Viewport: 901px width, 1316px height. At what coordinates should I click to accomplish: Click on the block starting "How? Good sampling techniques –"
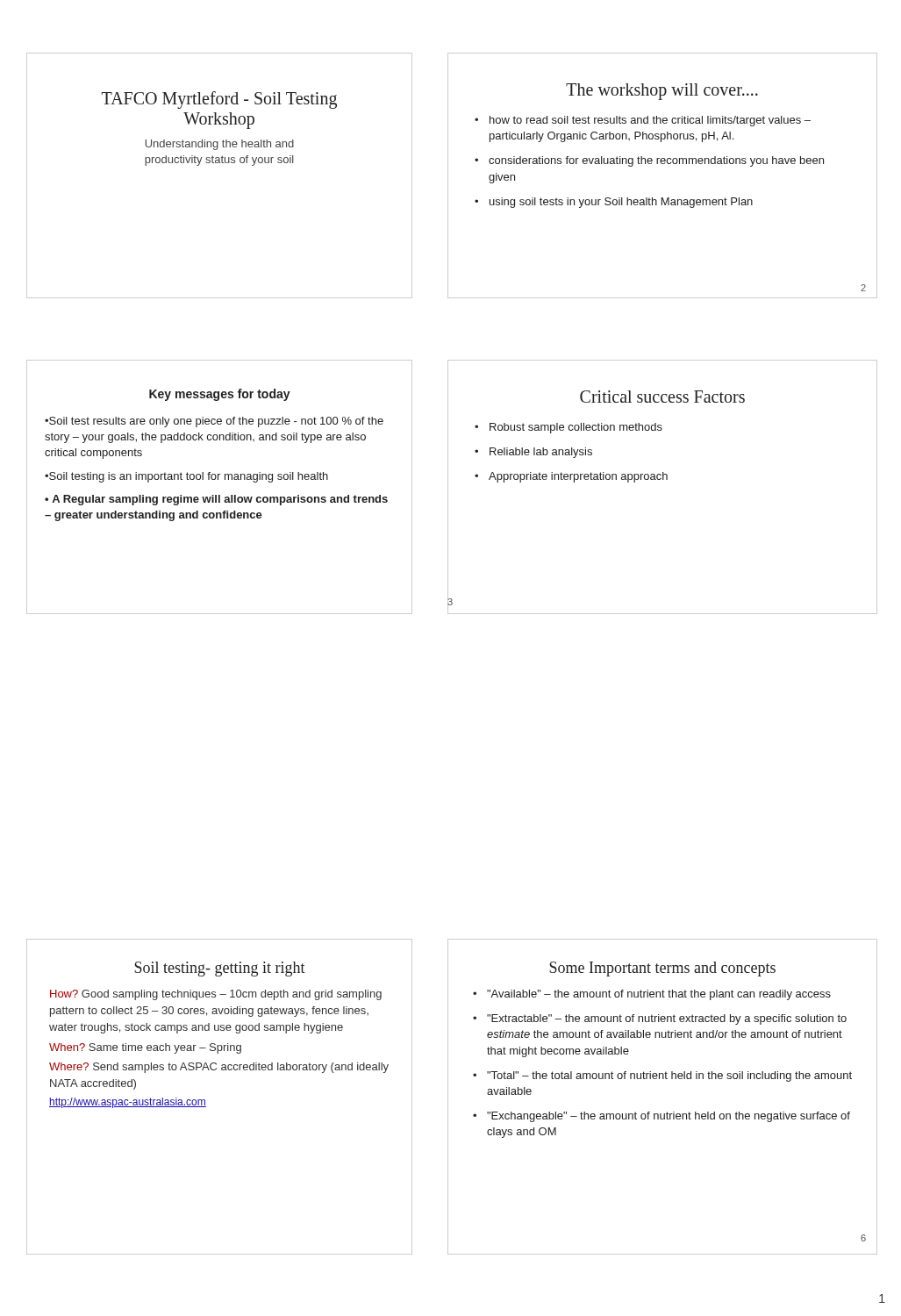(216, 1010)
